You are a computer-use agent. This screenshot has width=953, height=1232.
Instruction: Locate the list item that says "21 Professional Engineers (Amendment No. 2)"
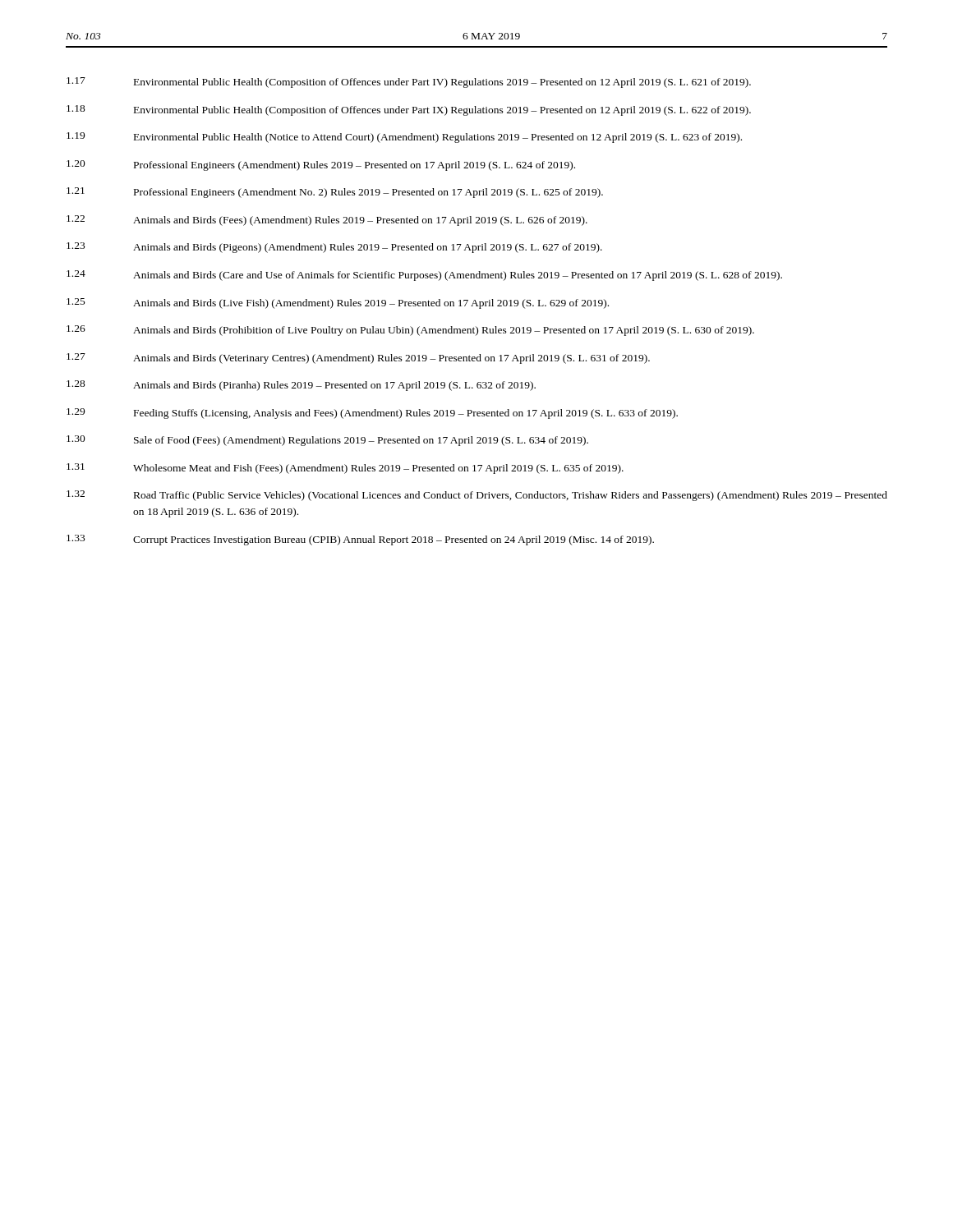click(476, 192)
